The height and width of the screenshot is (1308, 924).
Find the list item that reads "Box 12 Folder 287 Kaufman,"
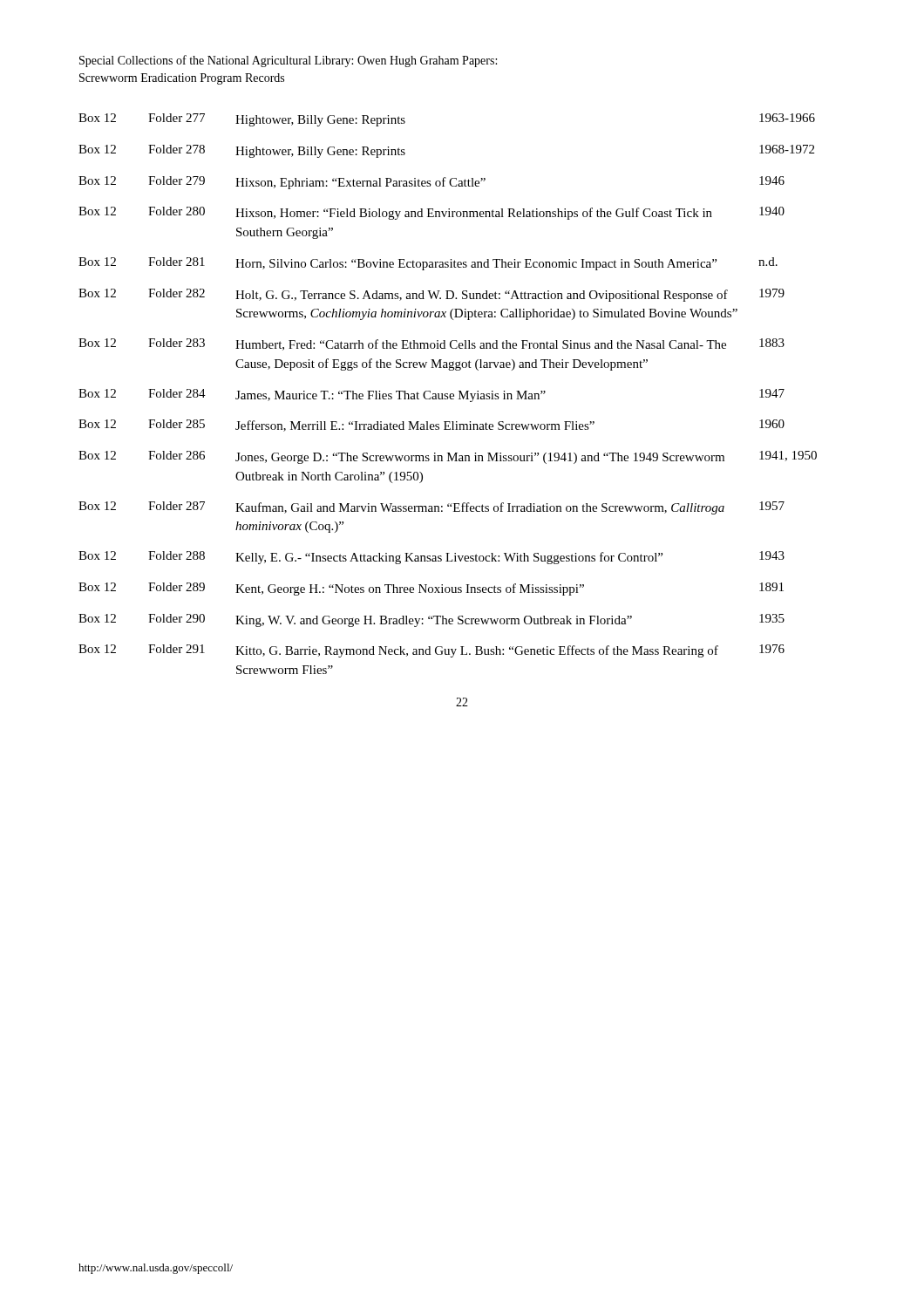(462, 517)
